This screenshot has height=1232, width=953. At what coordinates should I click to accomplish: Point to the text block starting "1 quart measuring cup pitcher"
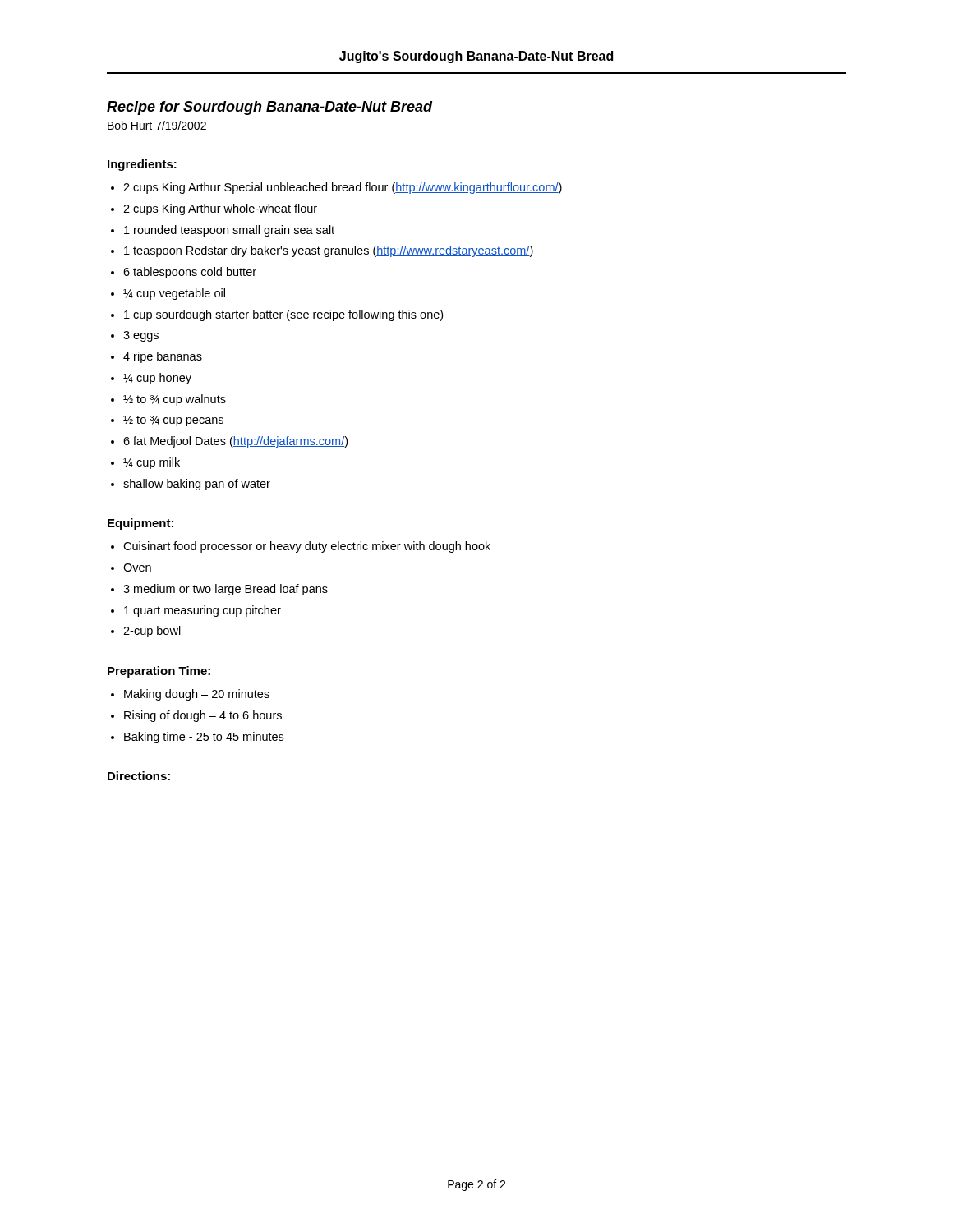(x=202, y=610)
